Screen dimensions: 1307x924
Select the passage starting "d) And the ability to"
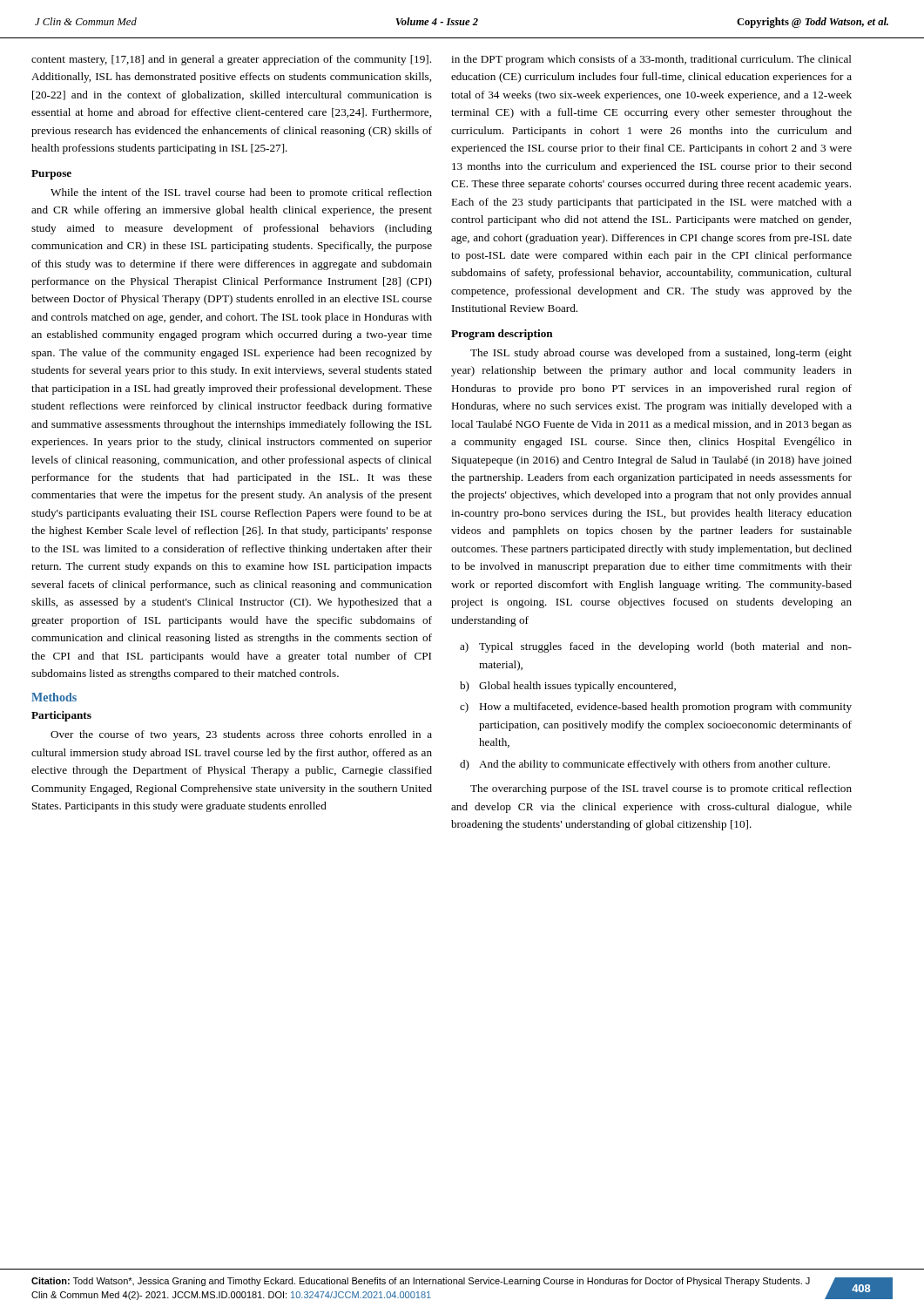656,764
